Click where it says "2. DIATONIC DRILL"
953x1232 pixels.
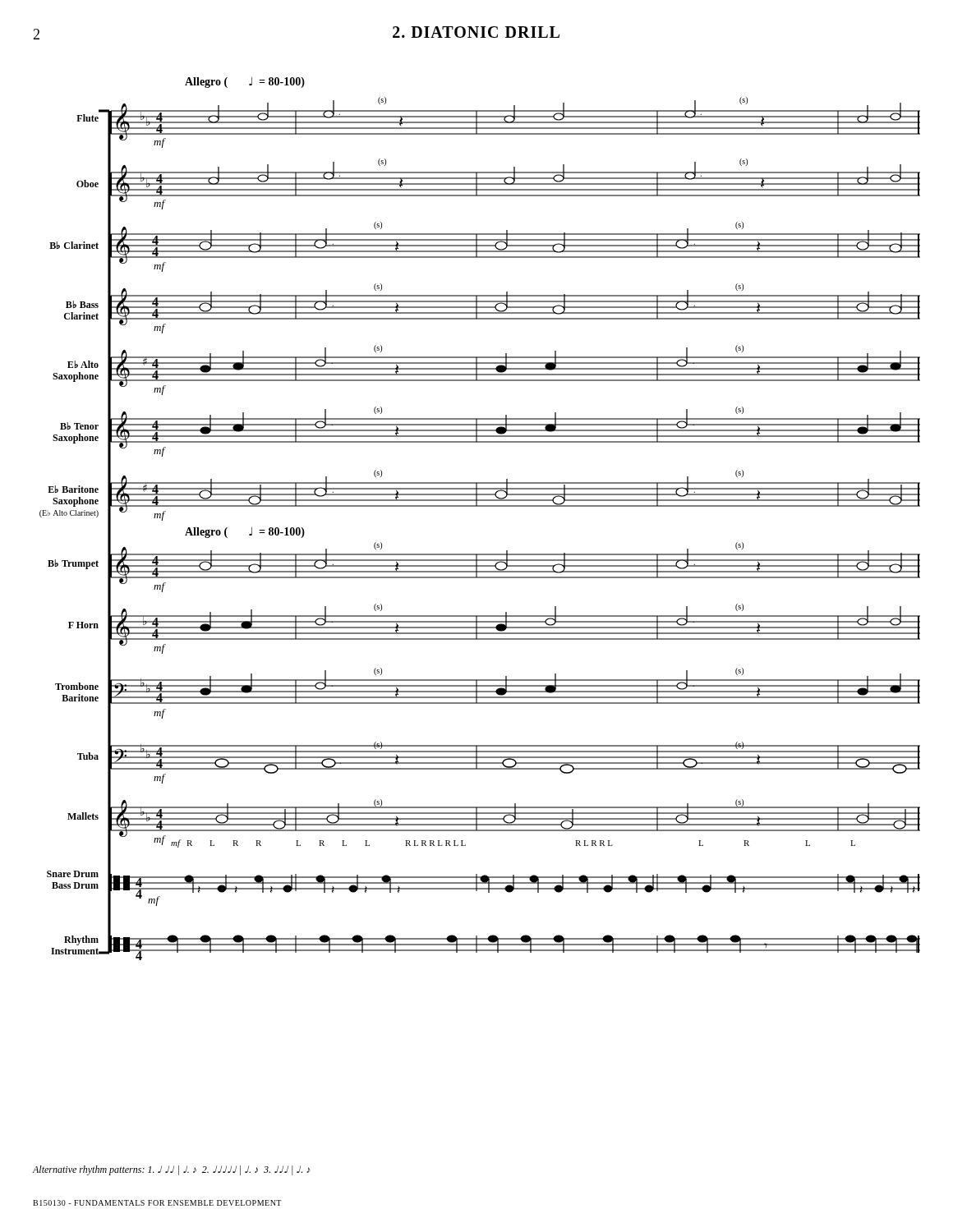[476, 32]
